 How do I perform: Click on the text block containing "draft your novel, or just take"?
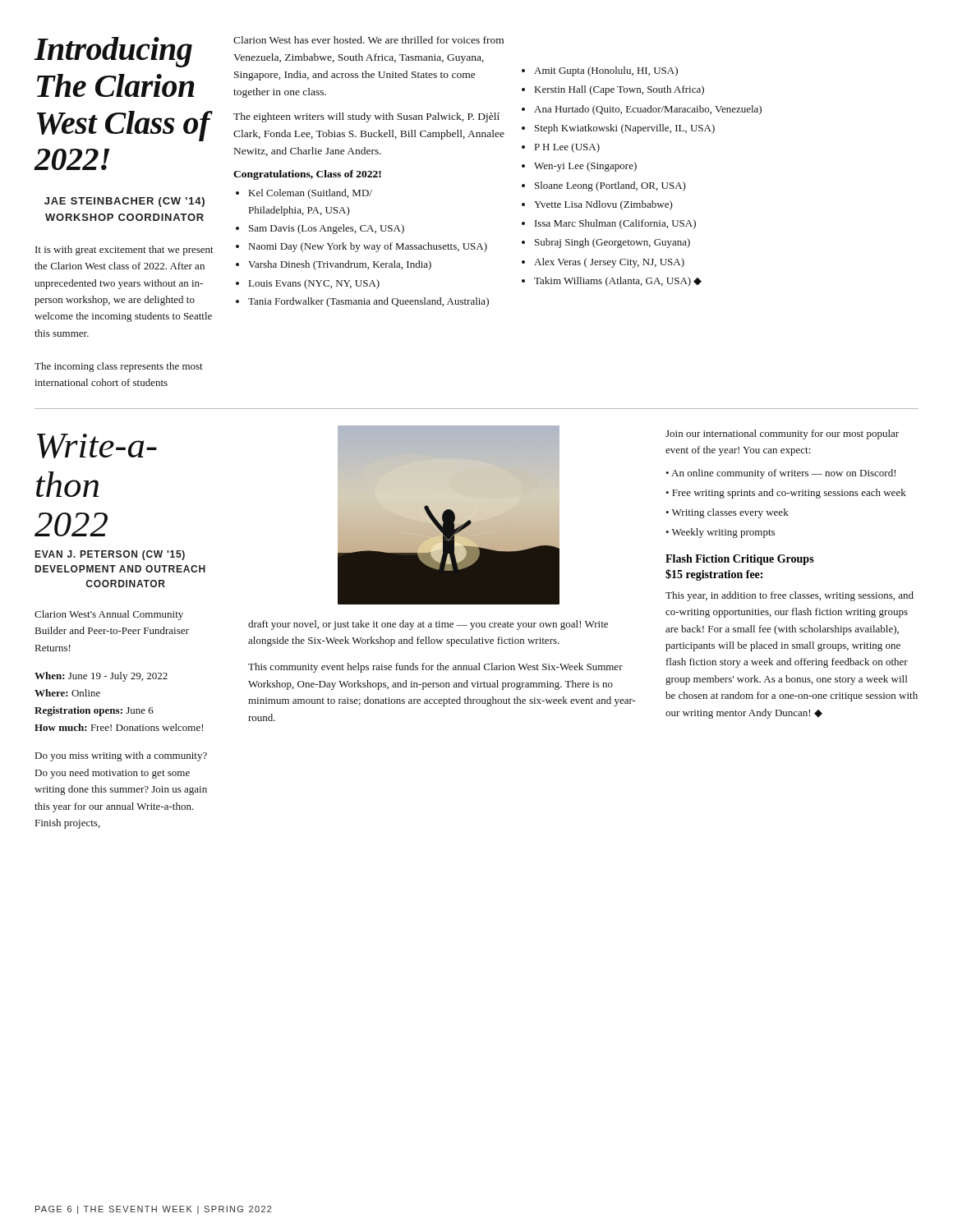point(428,632)
